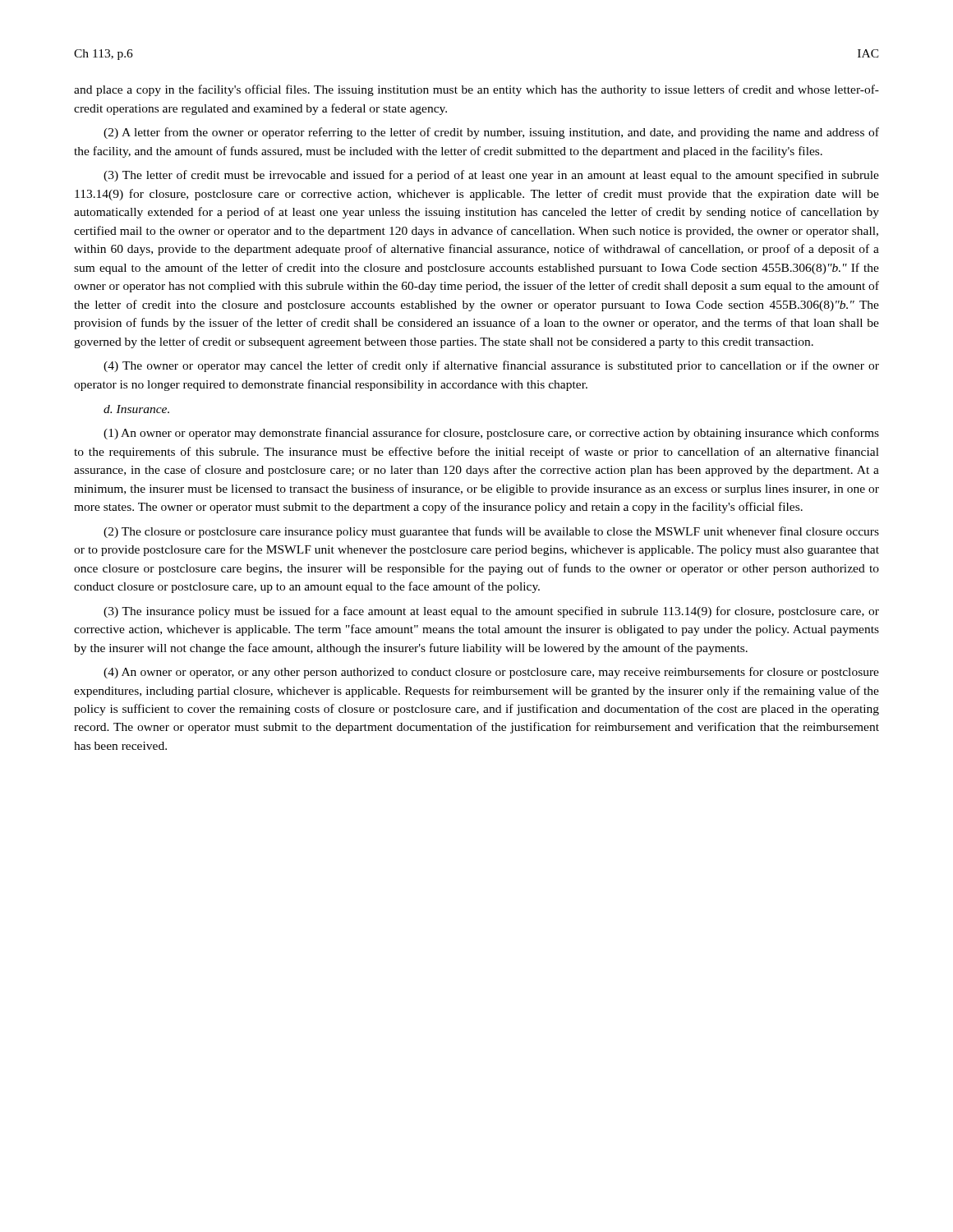Click the passage that begins "(3) The letter of credit must be"

[476, 258]
